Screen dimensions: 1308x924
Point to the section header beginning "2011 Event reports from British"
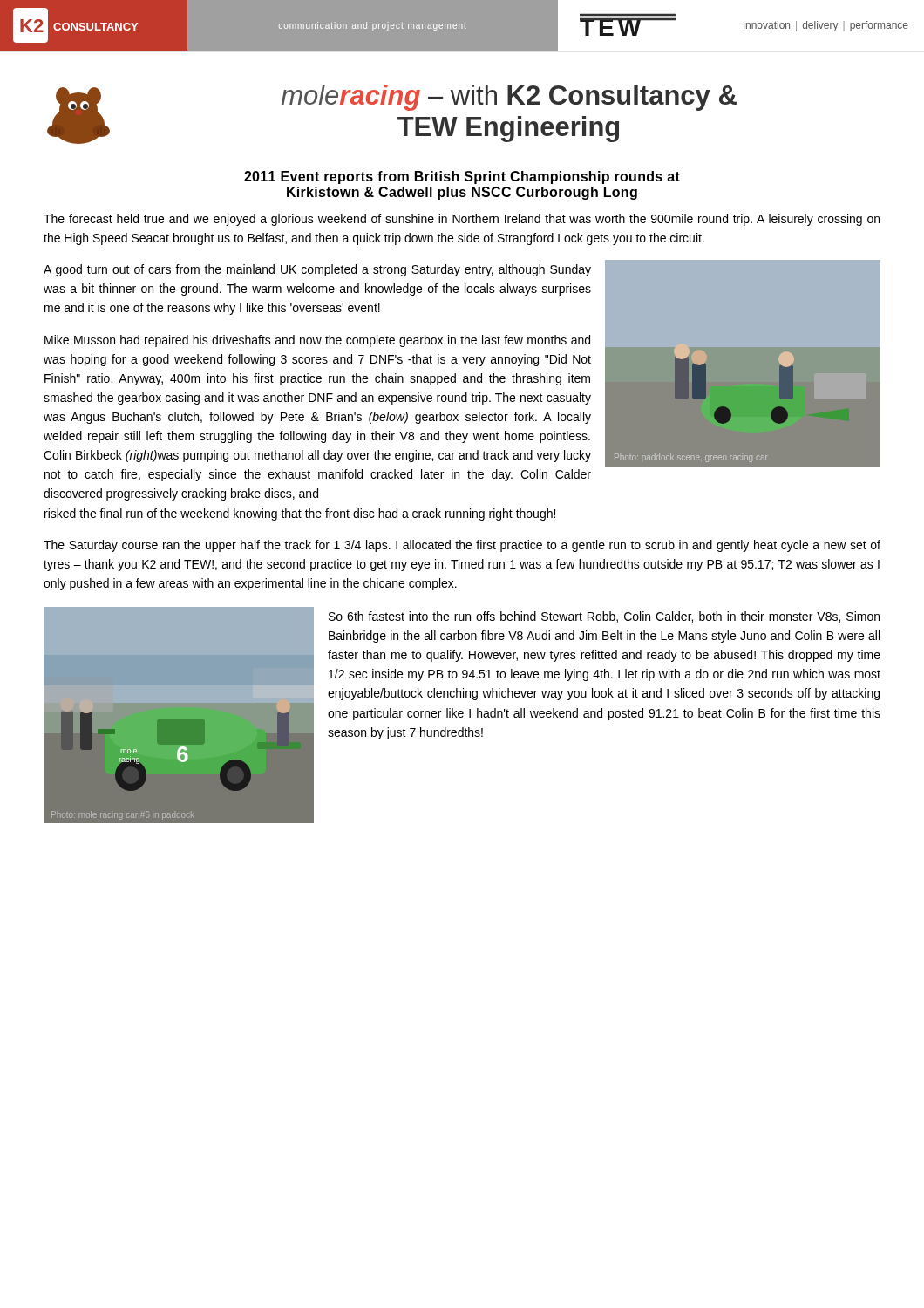462,184
